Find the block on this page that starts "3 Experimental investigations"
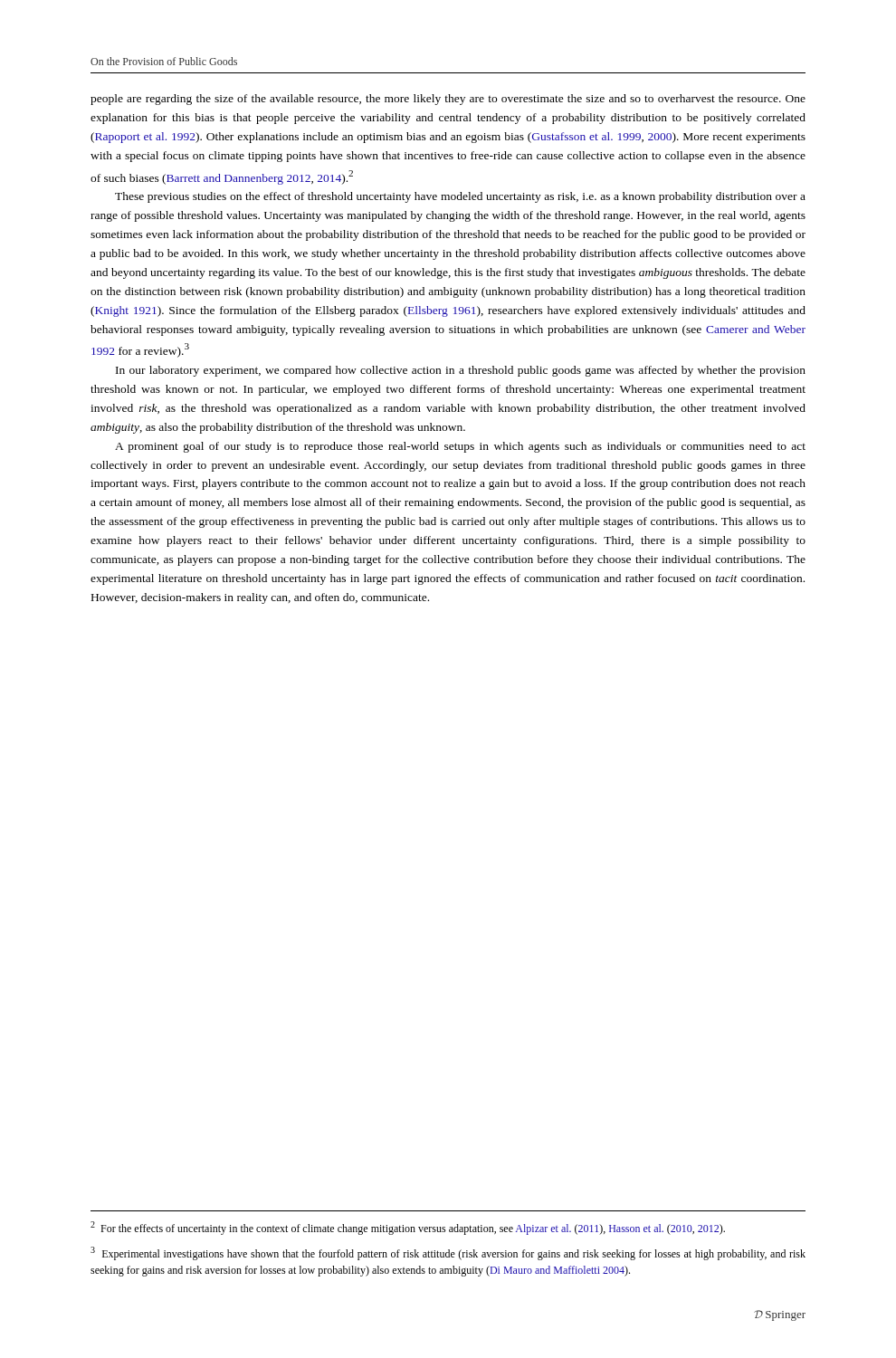 pos(448,1261)
